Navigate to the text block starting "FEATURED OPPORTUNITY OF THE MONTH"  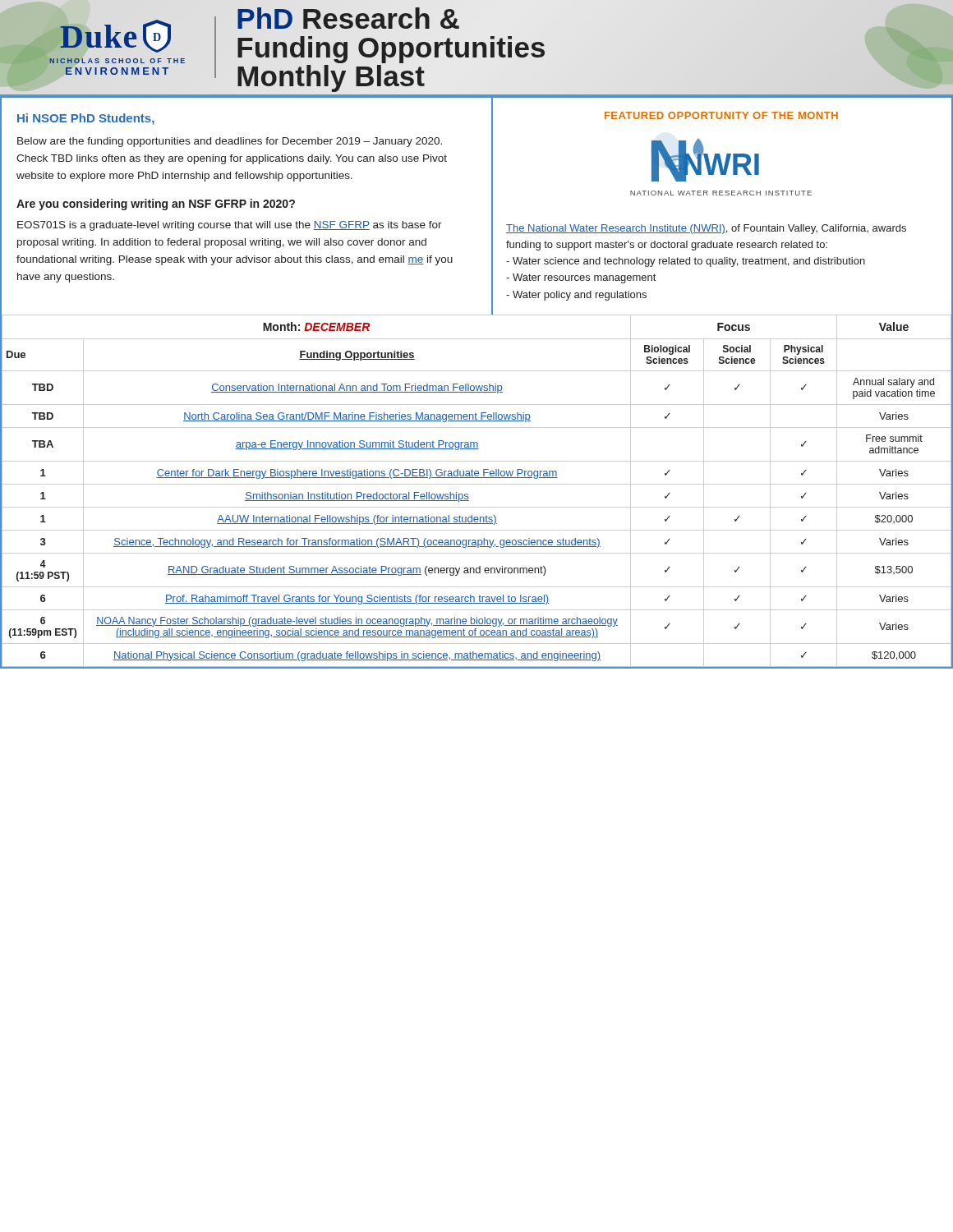(x=721, y=115)
